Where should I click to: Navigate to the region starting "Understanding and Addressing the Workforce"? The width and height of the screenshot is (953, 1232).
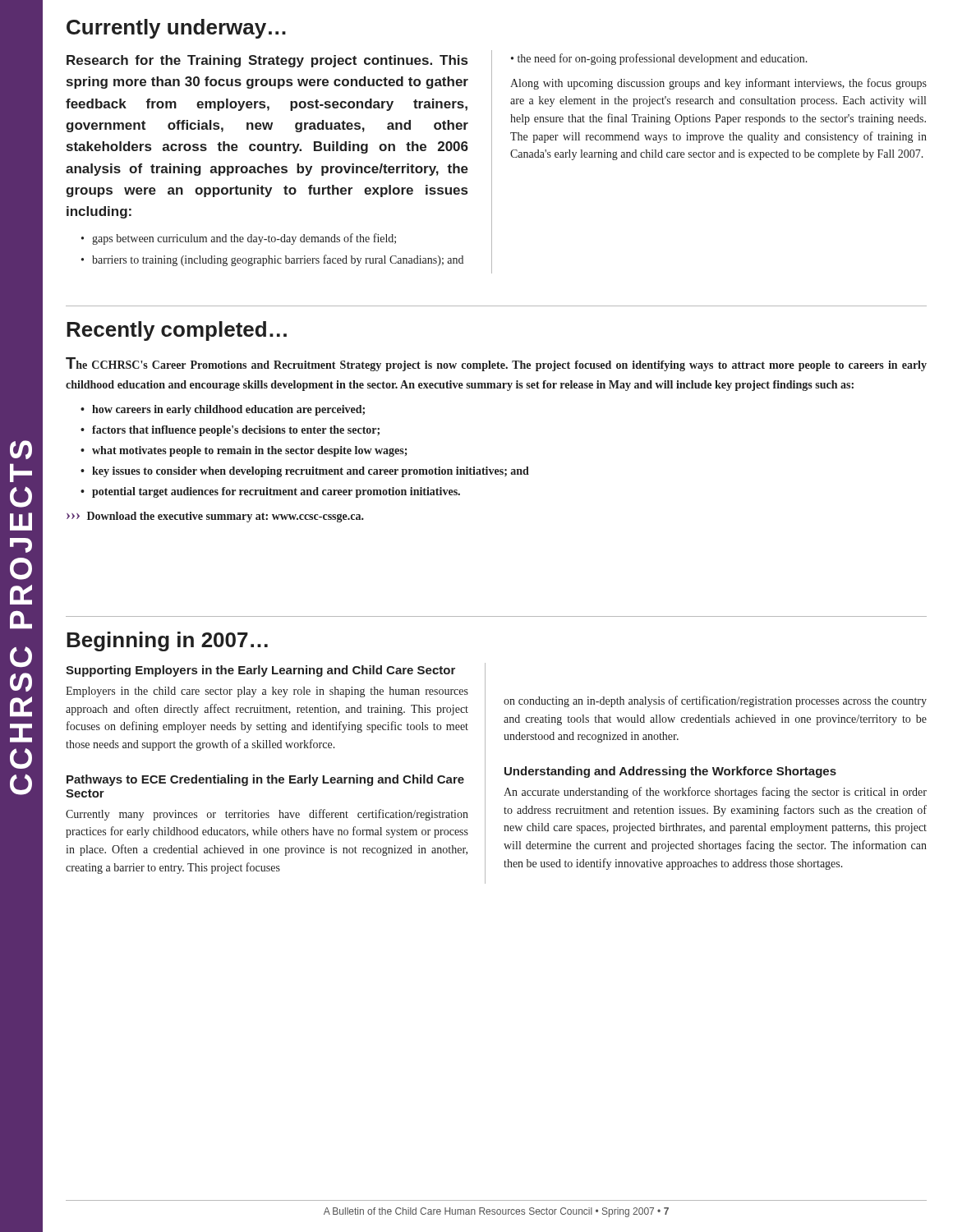(670, 771)
